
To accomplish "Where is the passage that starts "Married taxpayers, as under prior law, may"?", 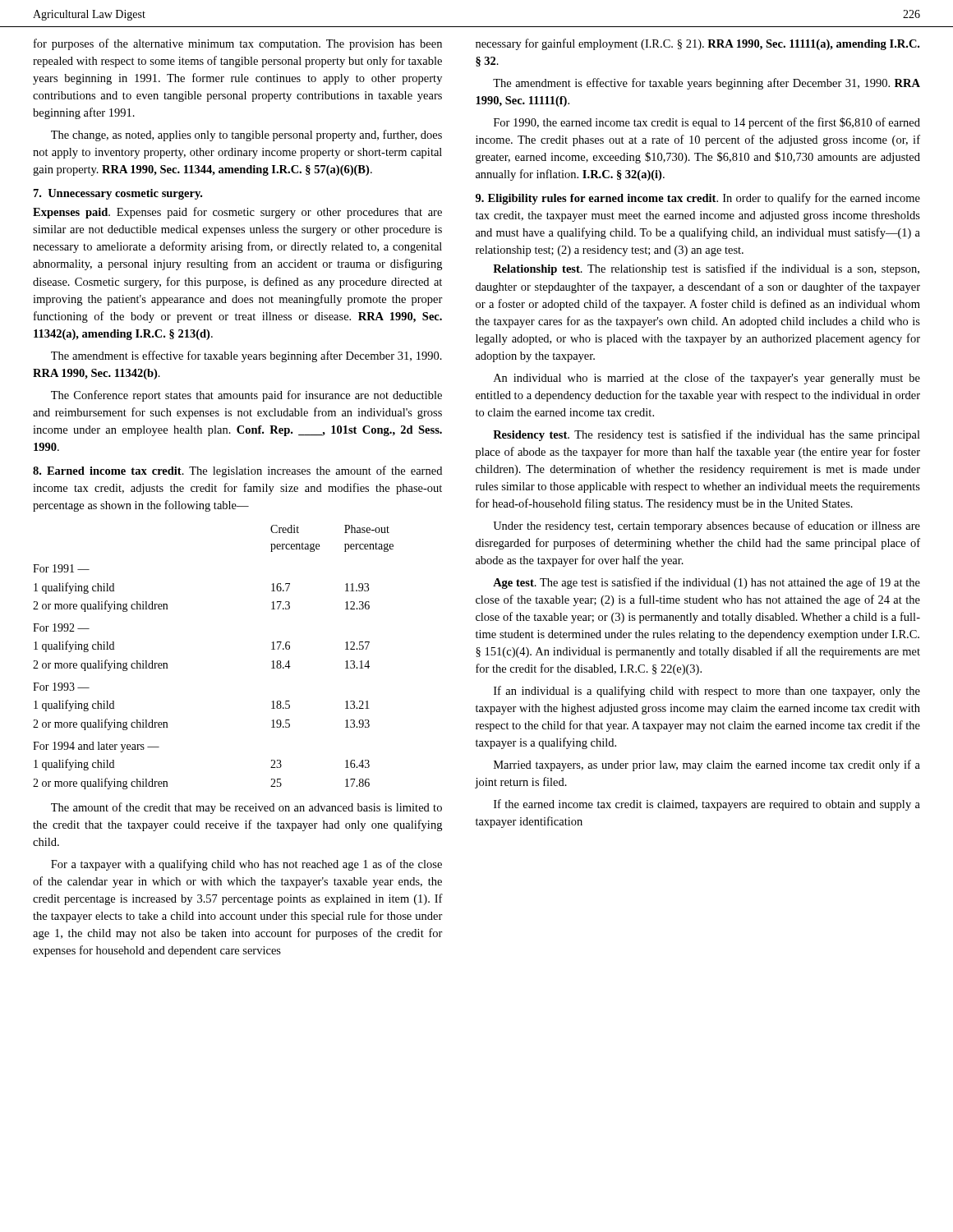I will pyautogui.click(x=698, y=774).
